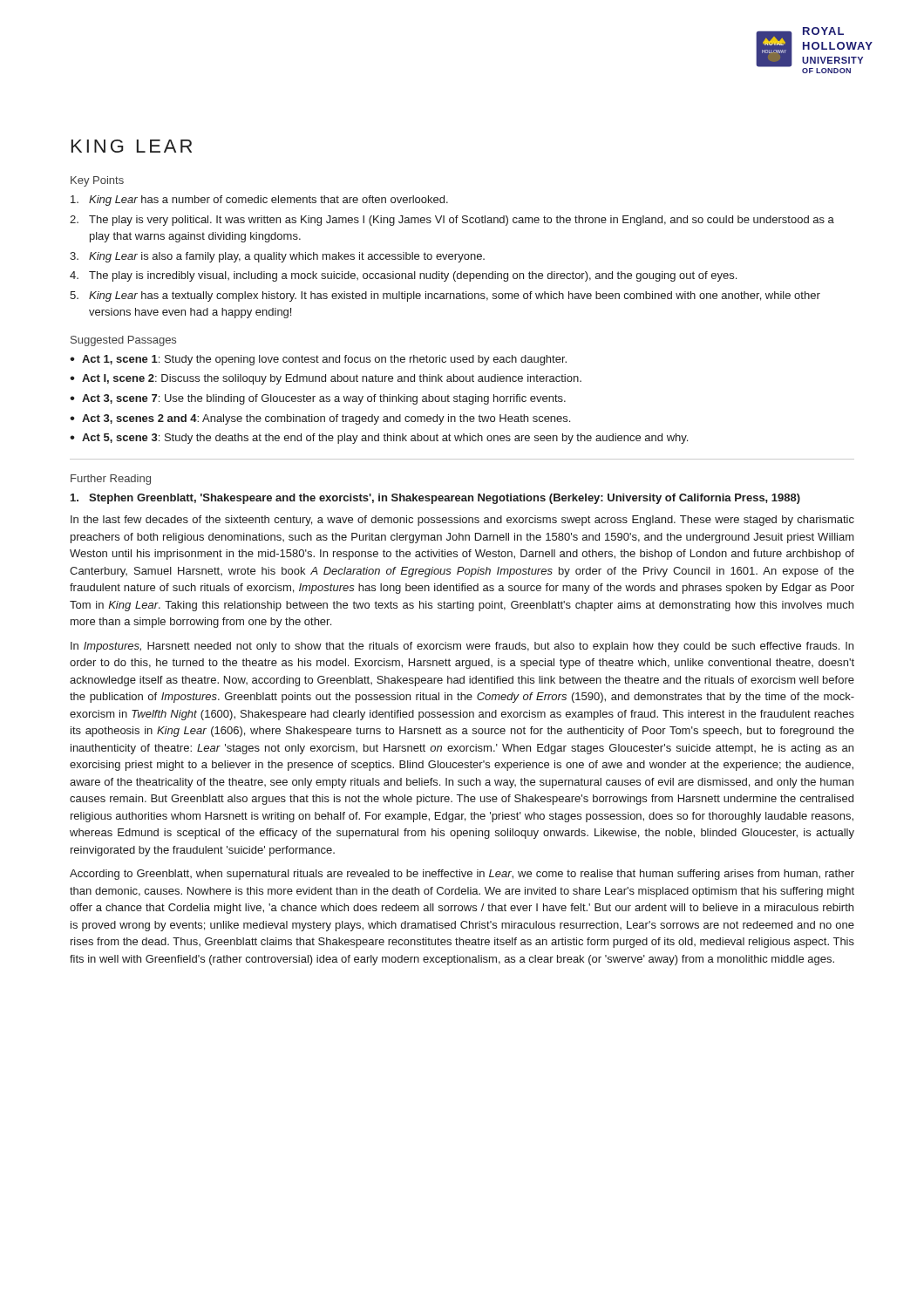The image size is (924, 1308).
Task: Point to the text block starting "KING LEAR"
Action: coord(133,146)
